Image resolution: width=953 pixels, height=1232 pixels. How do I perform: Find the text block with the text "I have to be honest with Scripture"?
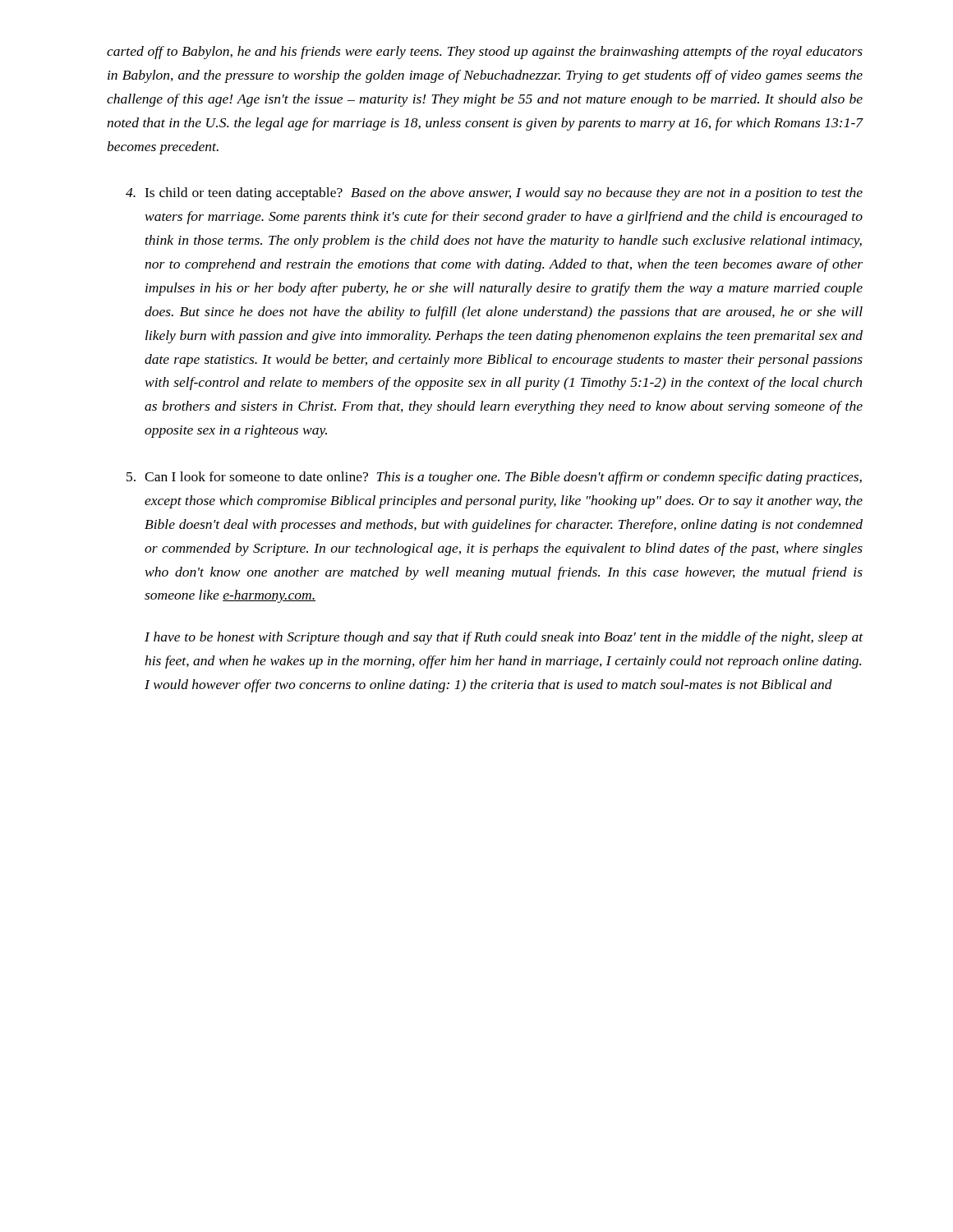coord(504,660)
